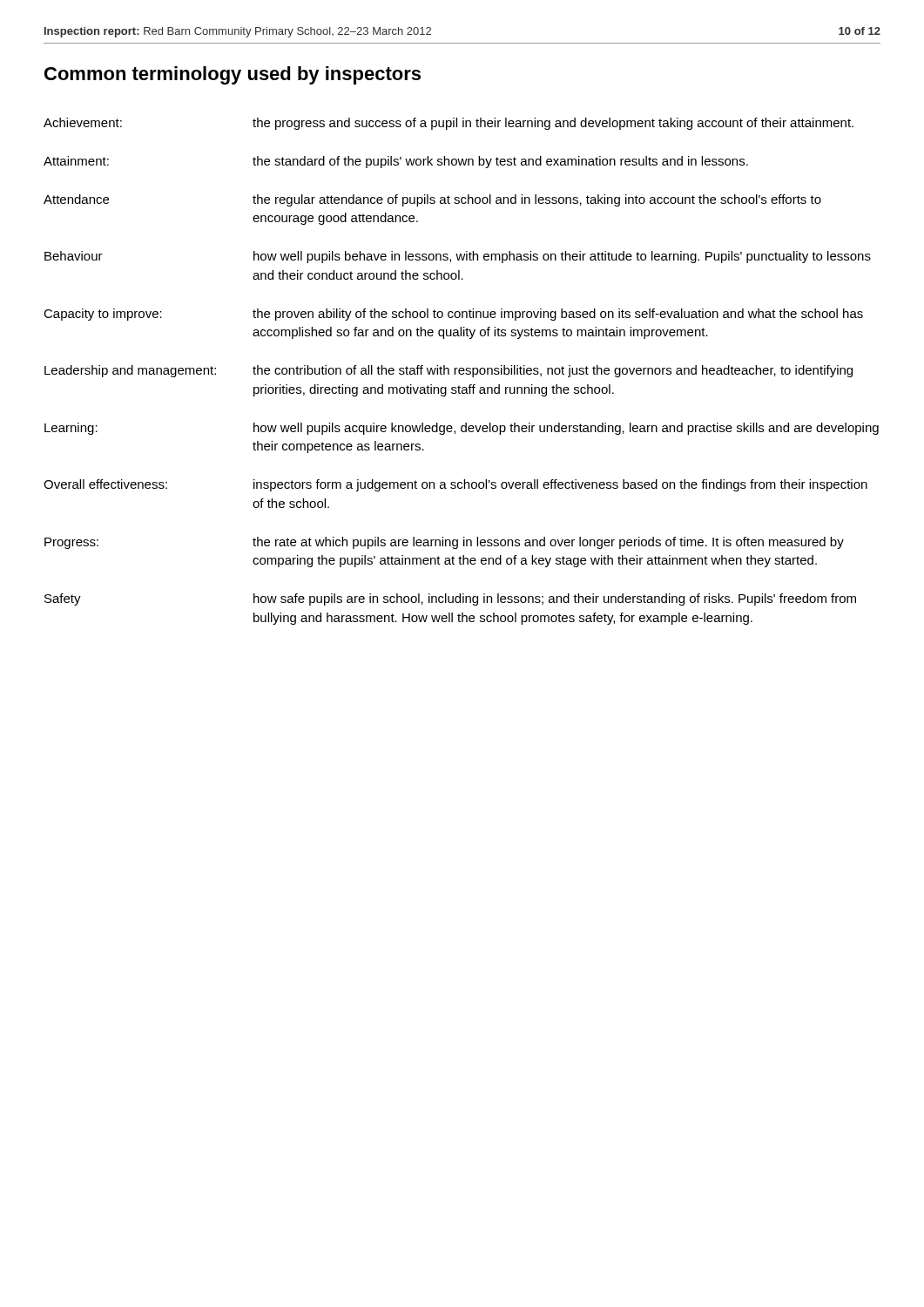Find the list item containing "Achievement: the progress and success of a"
This screenshot has width=924, height=1307.
tap(462, 123)
